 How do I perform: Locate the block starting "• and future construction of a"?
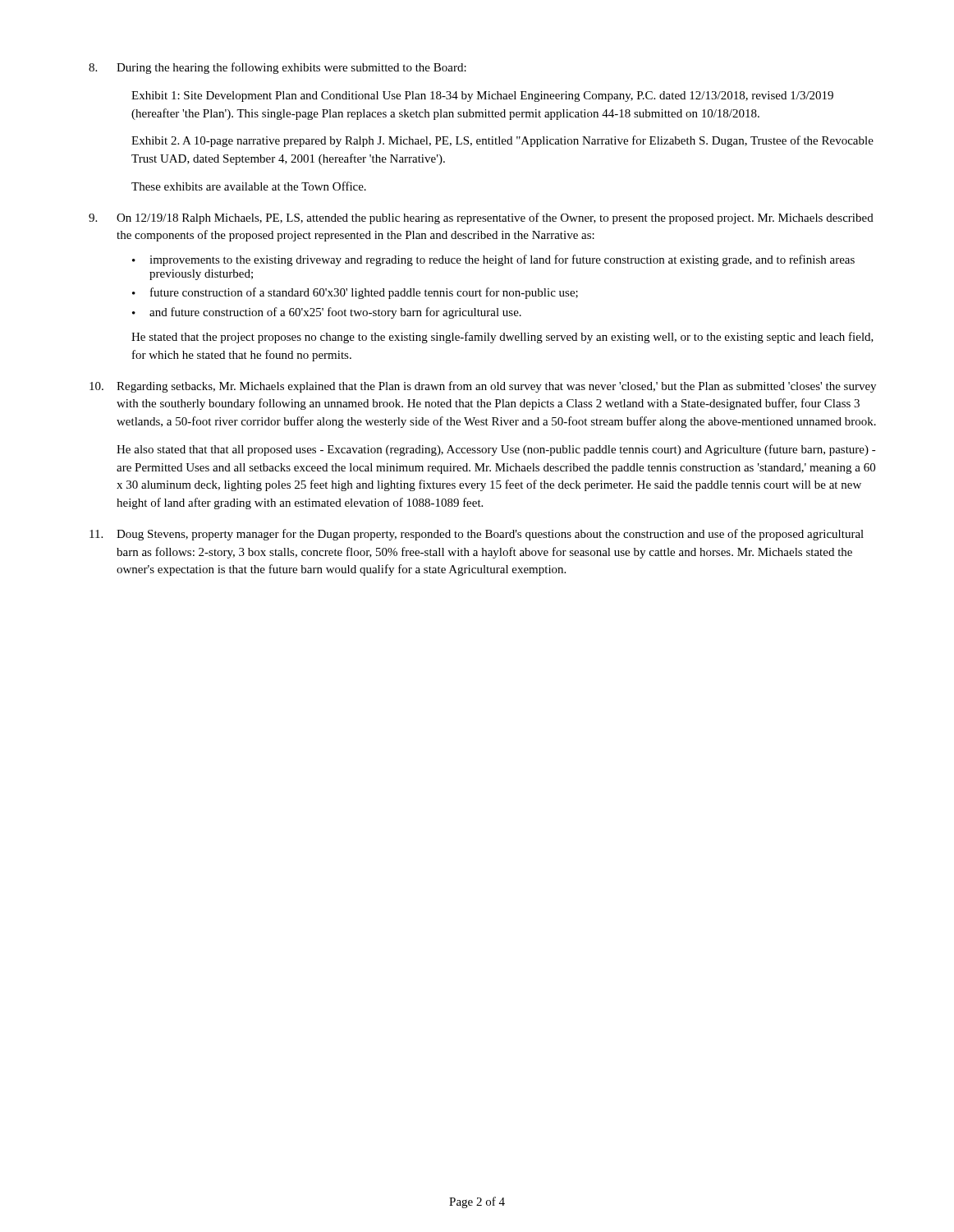point(506,313)
